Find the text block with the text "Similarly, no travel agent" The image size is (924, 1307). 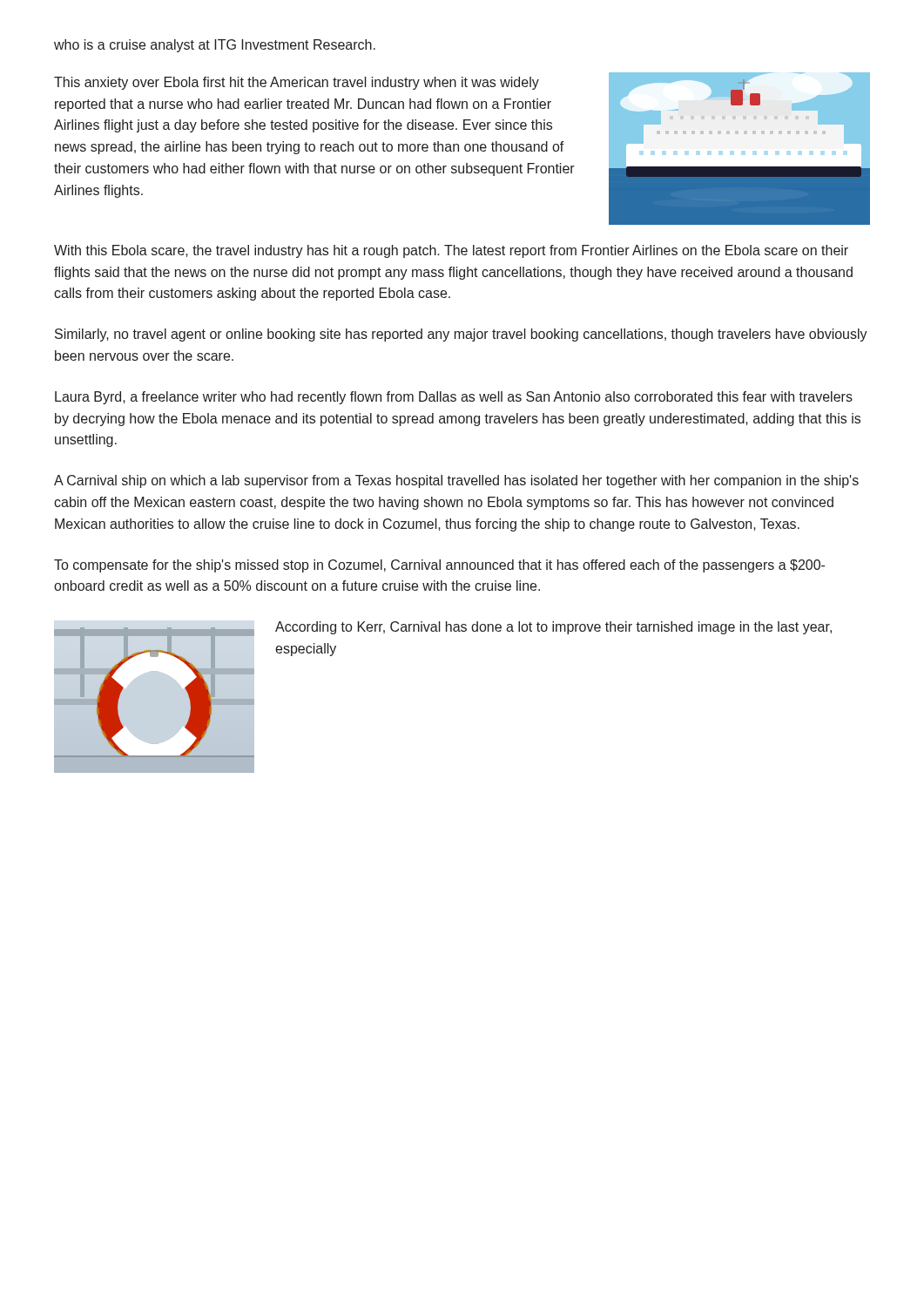[x=460, y=345]
